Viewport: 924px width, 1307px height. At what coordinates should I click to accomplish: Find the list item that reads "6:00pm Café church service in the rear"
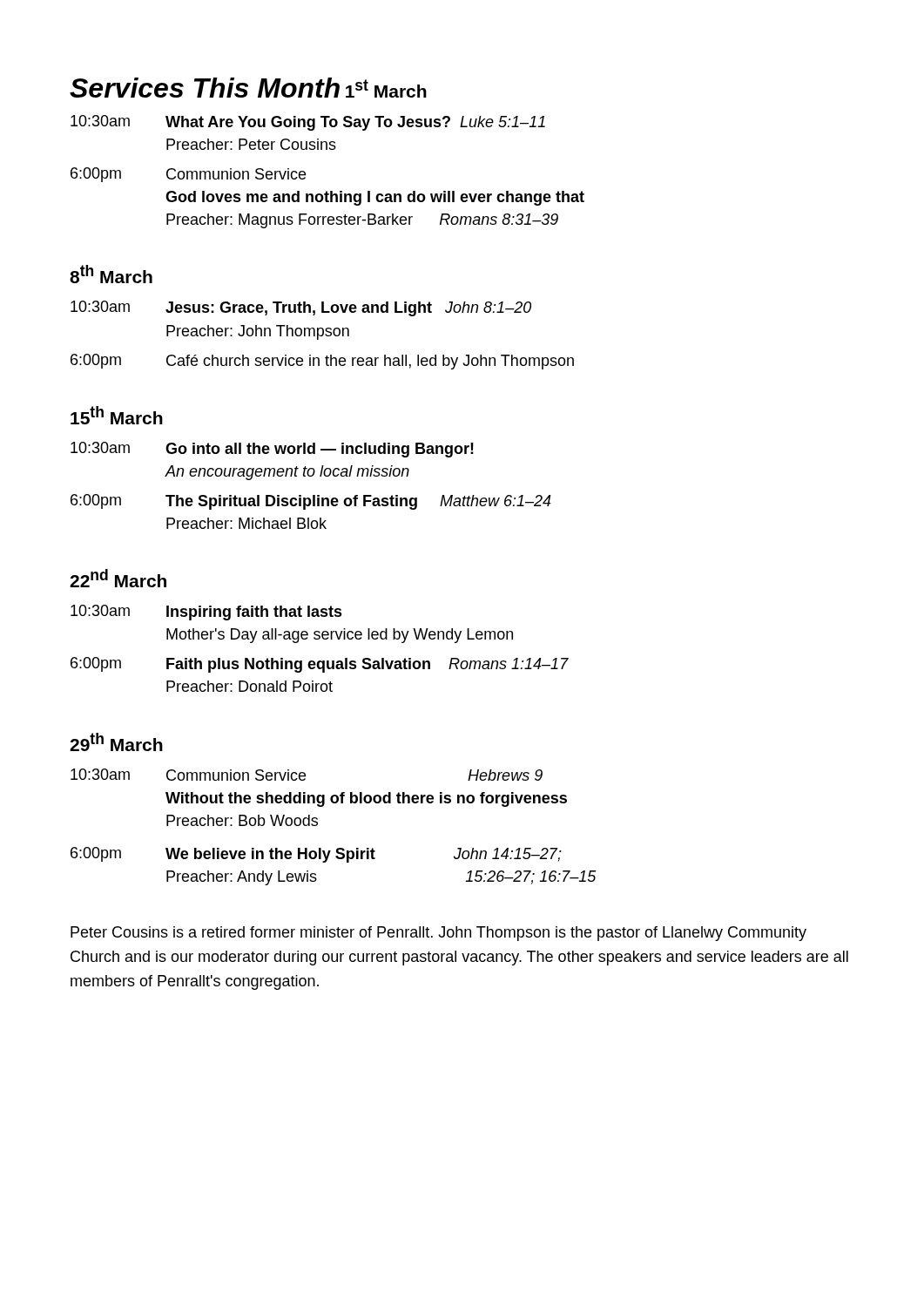[x=462, y=360]
